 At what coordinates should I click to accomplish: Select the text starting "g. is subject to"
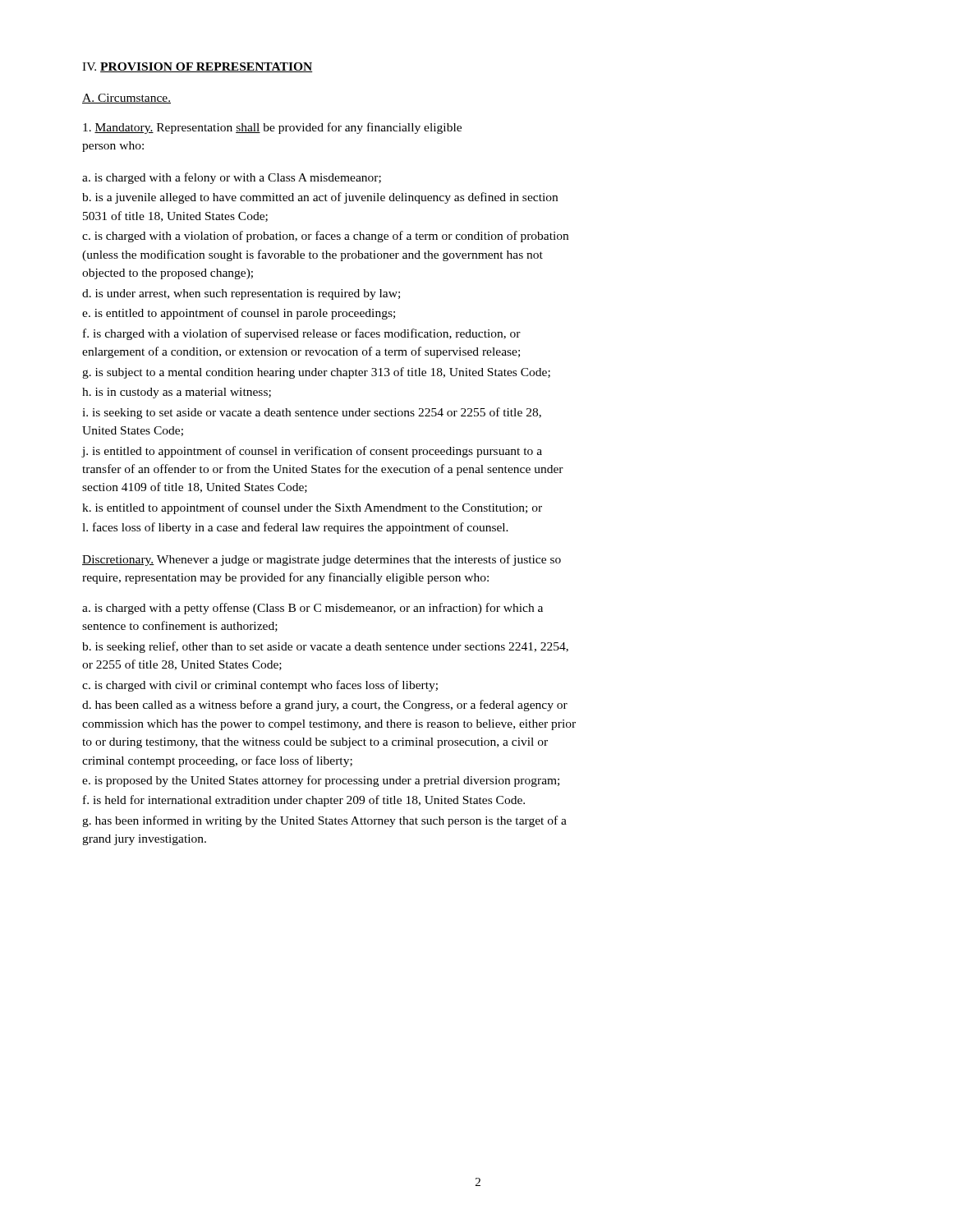pyautogui.click(x=317, y=371)
